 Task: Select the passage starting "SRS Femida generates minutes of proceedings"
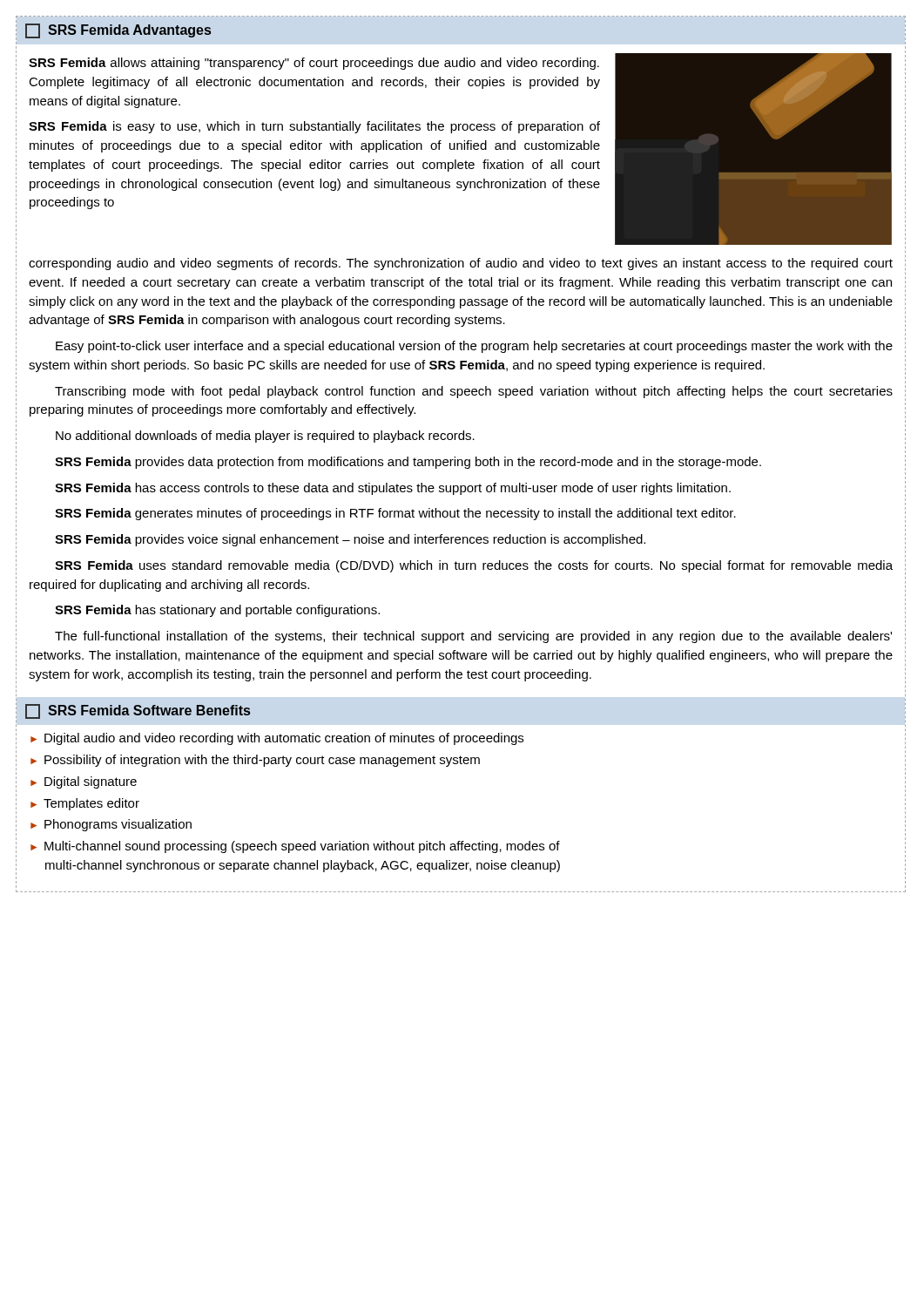396,513
